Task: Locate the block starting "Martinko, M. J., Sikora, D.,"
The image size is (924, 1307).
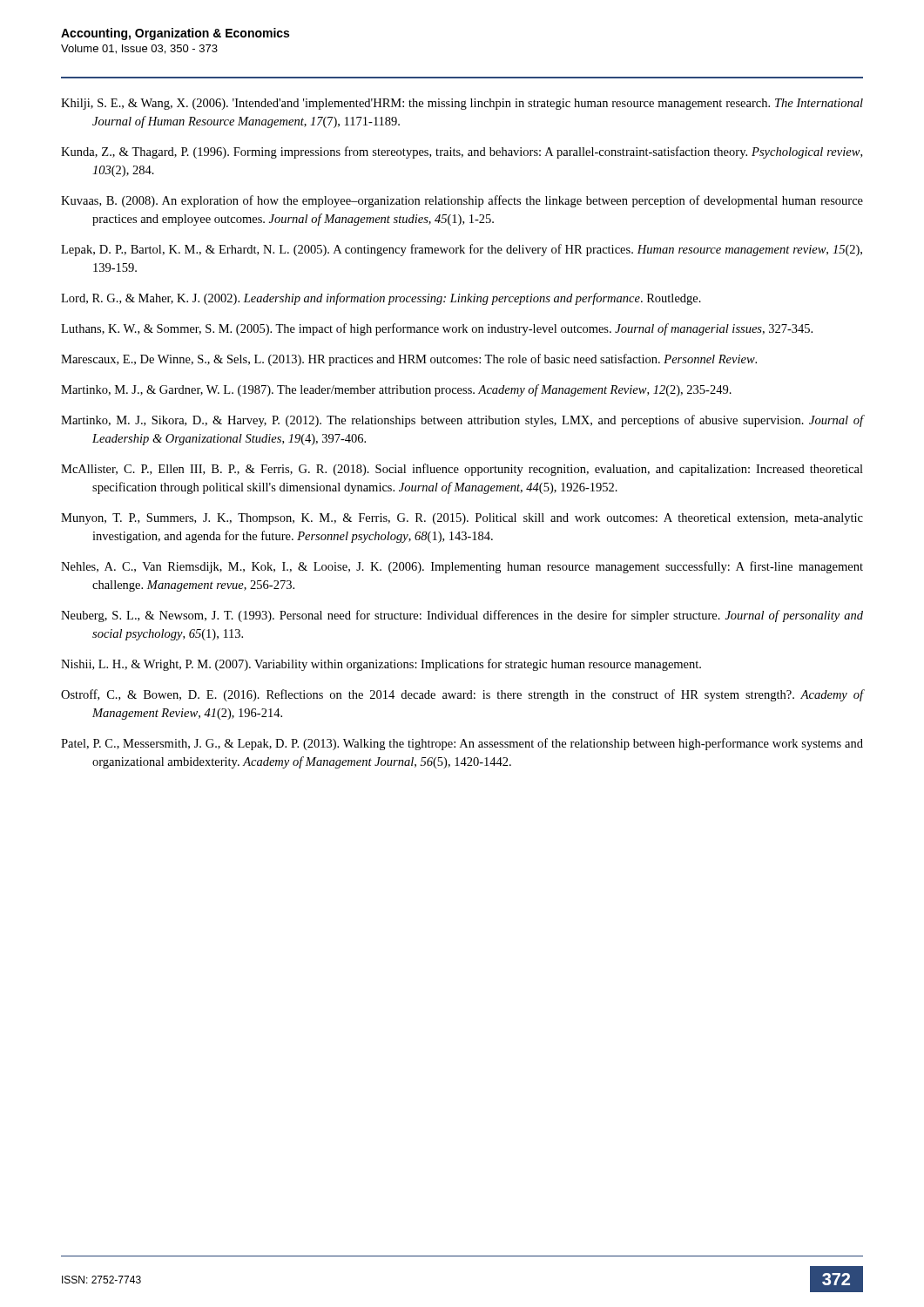Action: 462,429
